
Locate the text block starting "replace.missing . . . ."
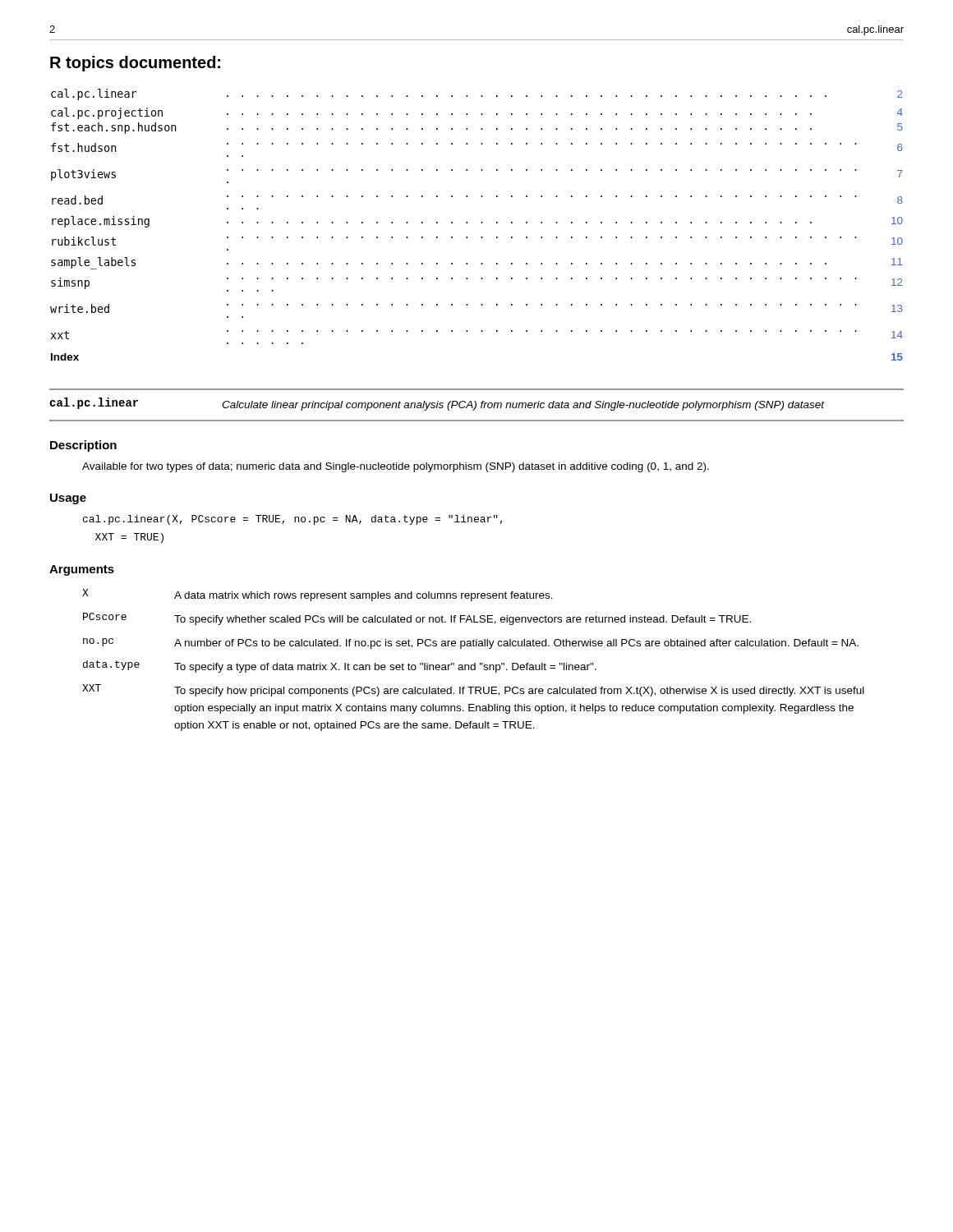476,221
